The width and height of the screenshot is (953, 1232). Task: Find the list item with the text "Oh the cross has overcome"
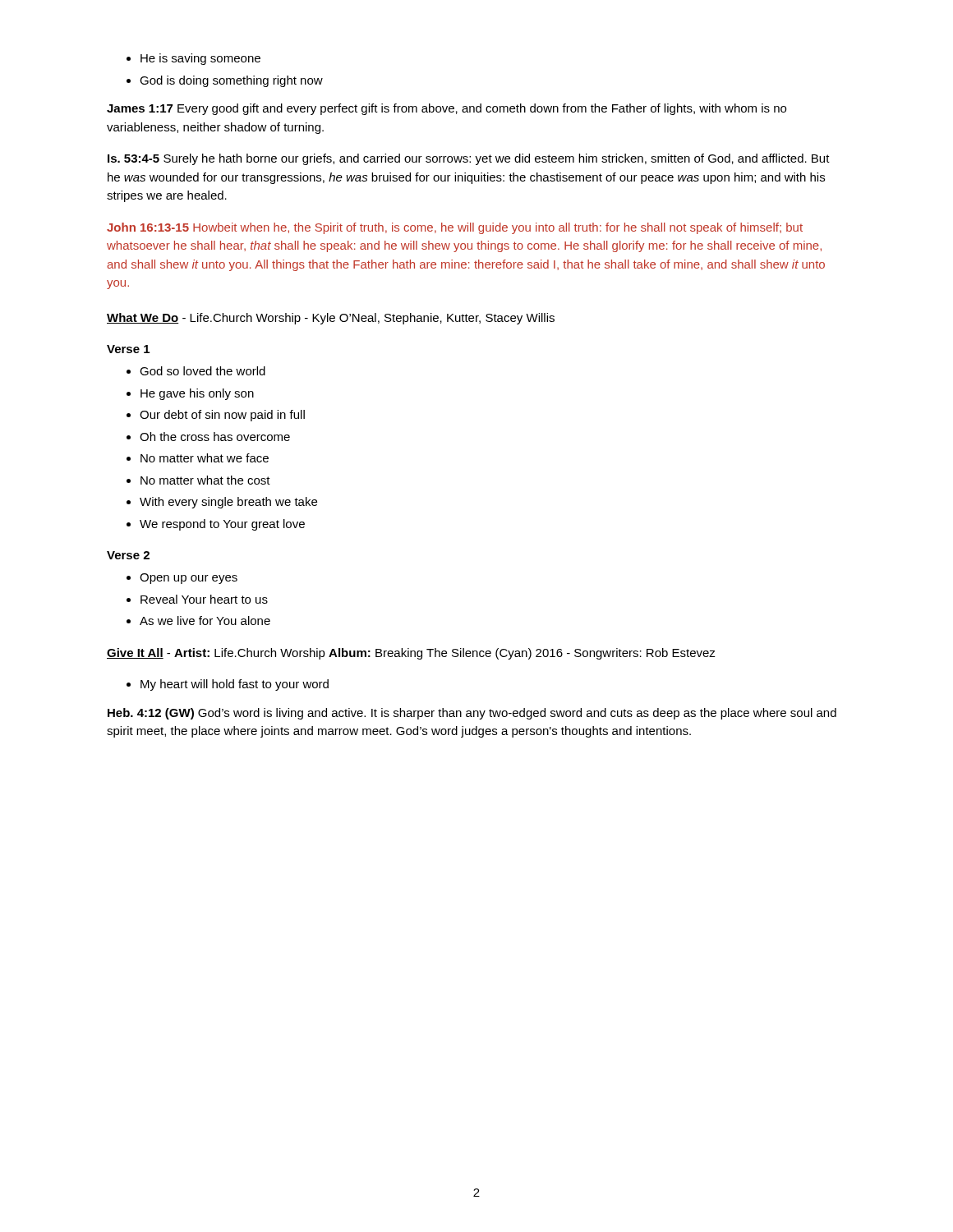click(215, 437)
